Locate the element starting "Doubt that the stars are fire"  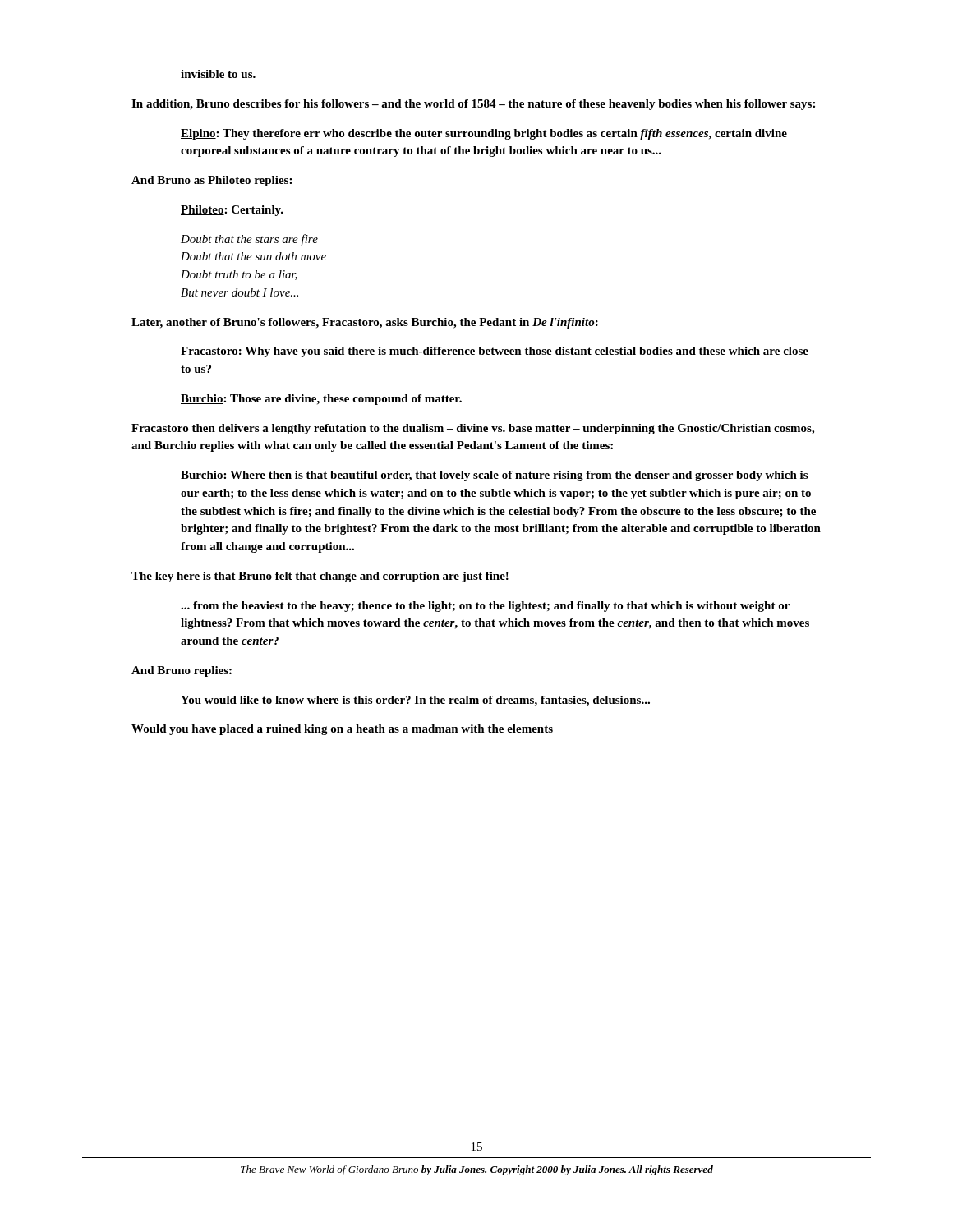click(x=249, y=240)
